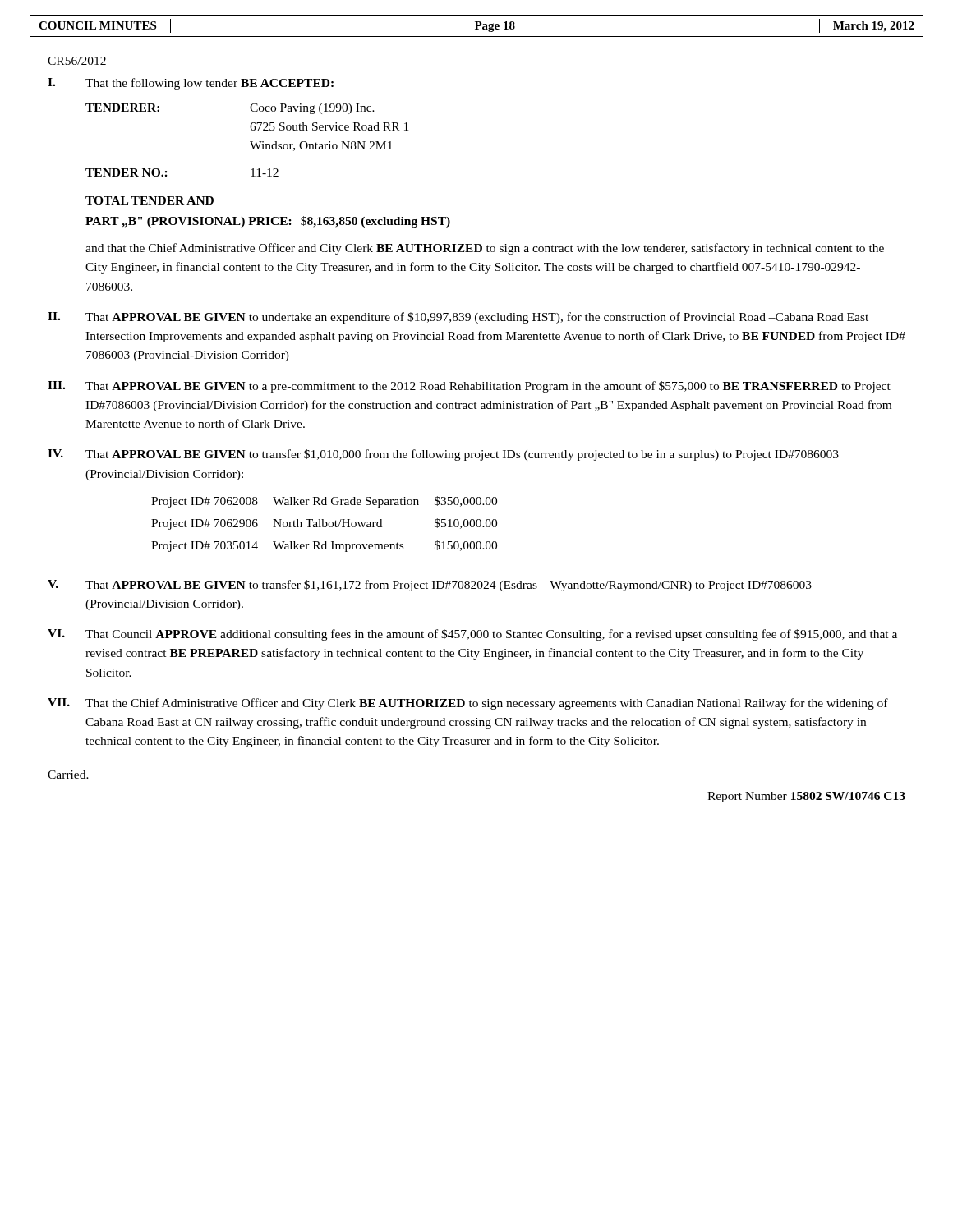This screenshot has height=1232, width=953.
Task: Locate the table with the text "Project ID# 7062008"
Action: [495, 523]
